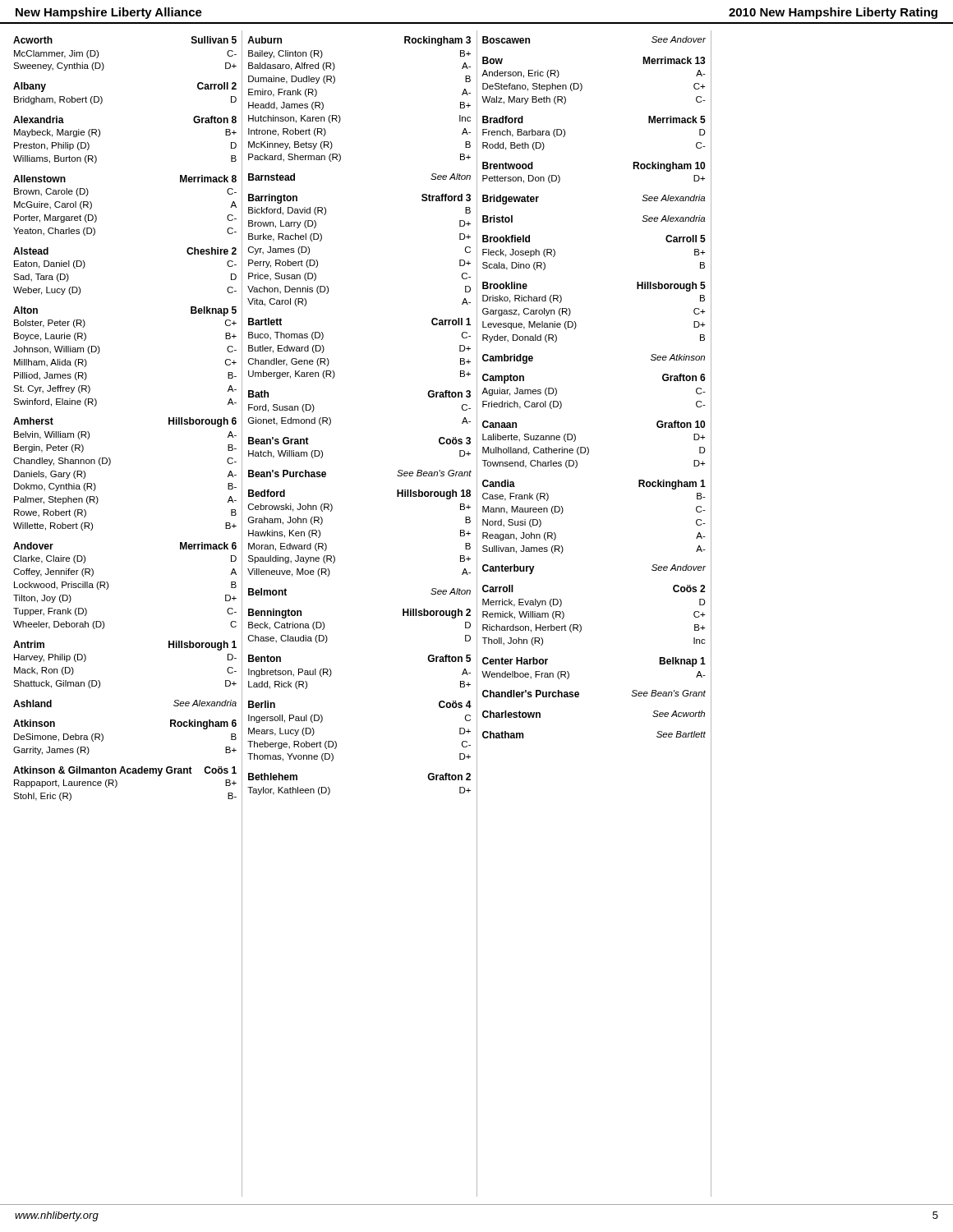Screen dimensions: 1232x953
Task: Select the text block starting "Barrington Strafford 3 Bickford, David"
Action: [272, 198]
